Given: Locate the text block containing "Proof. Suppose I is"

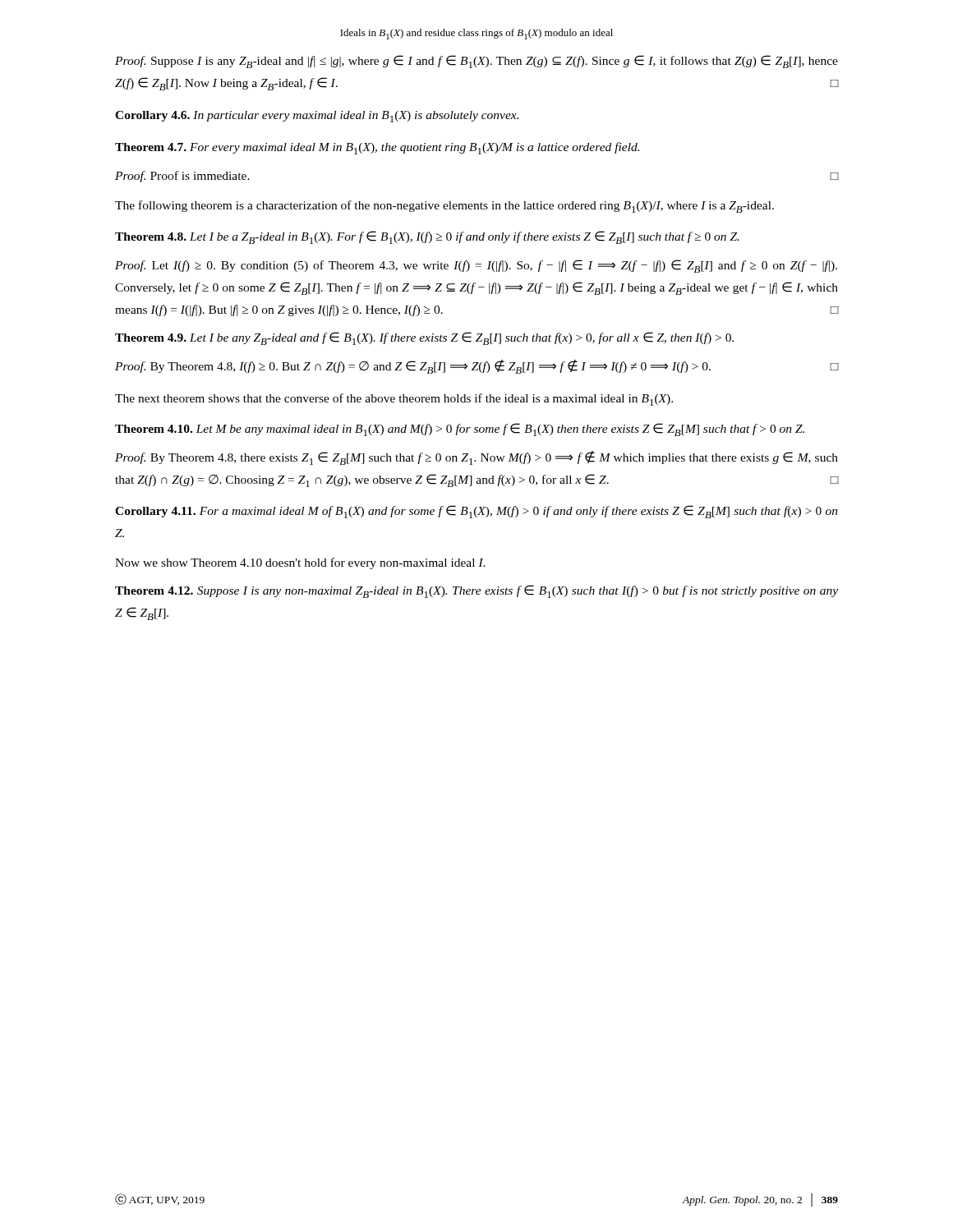Looking at the screenshot, I should [x=476, y=73].
